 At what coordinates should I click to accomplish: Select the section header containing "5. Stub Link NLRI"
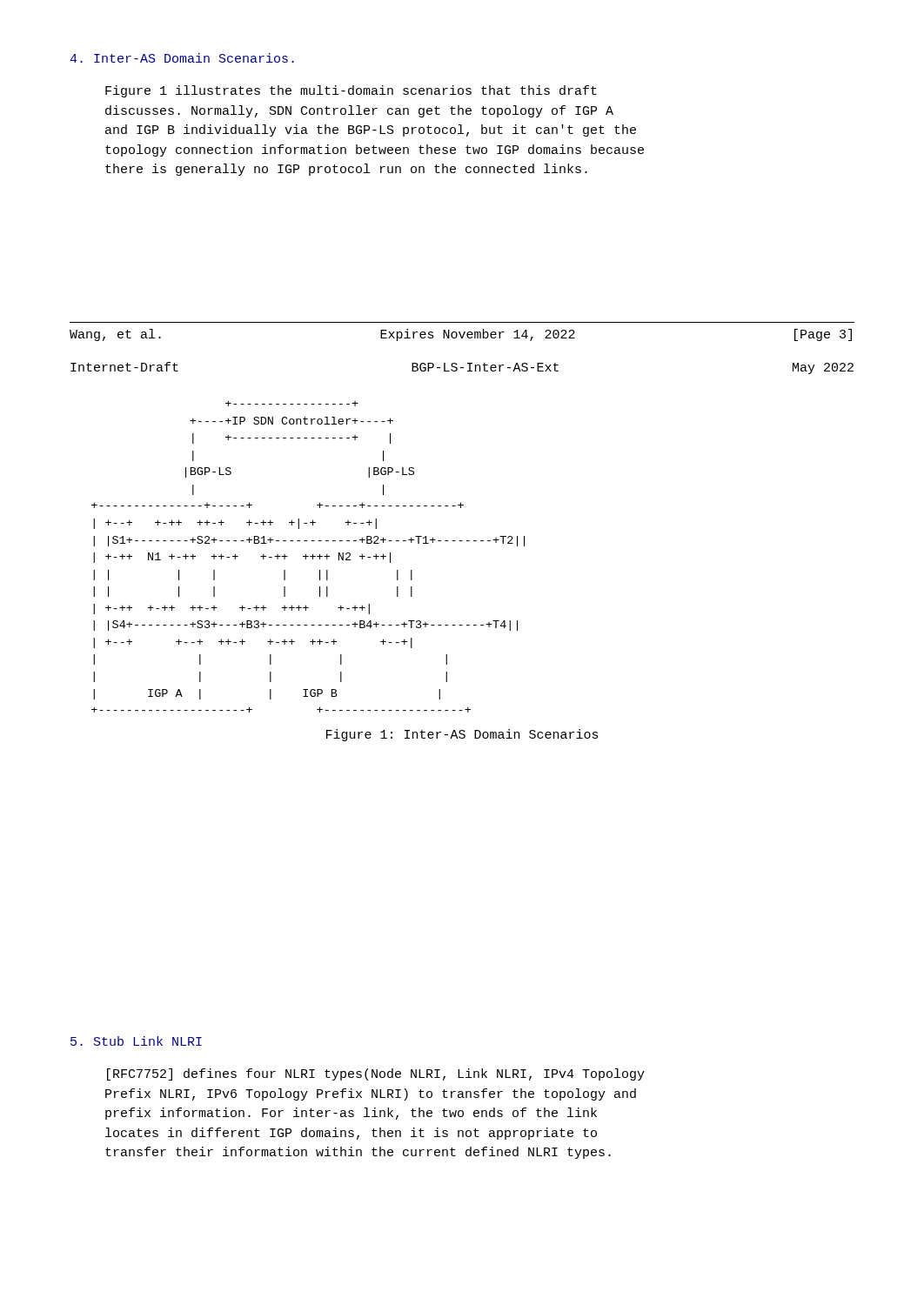[x=136, y=1043]
